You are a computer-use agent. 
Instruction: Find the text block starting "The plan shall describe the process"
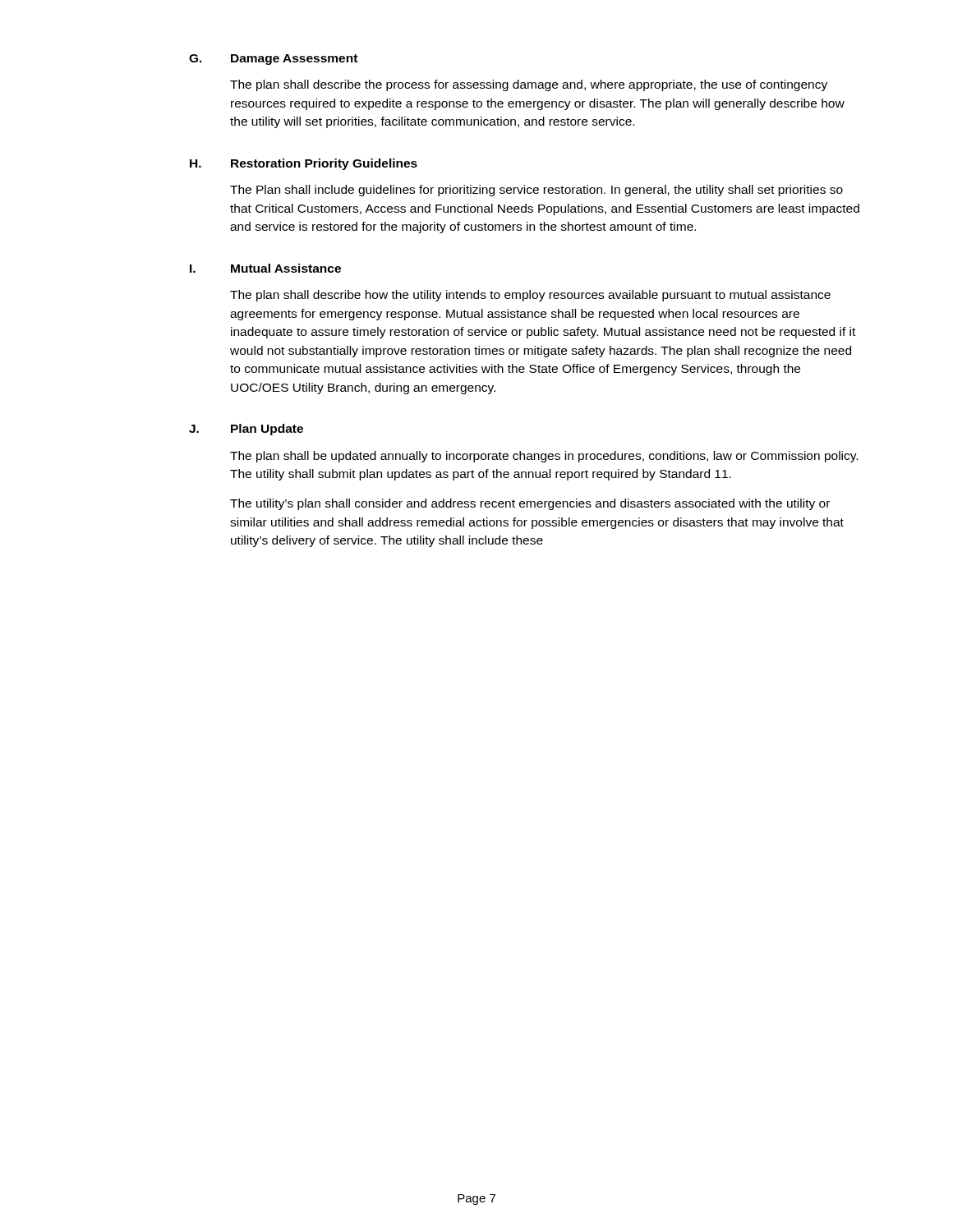pos(546,104)
